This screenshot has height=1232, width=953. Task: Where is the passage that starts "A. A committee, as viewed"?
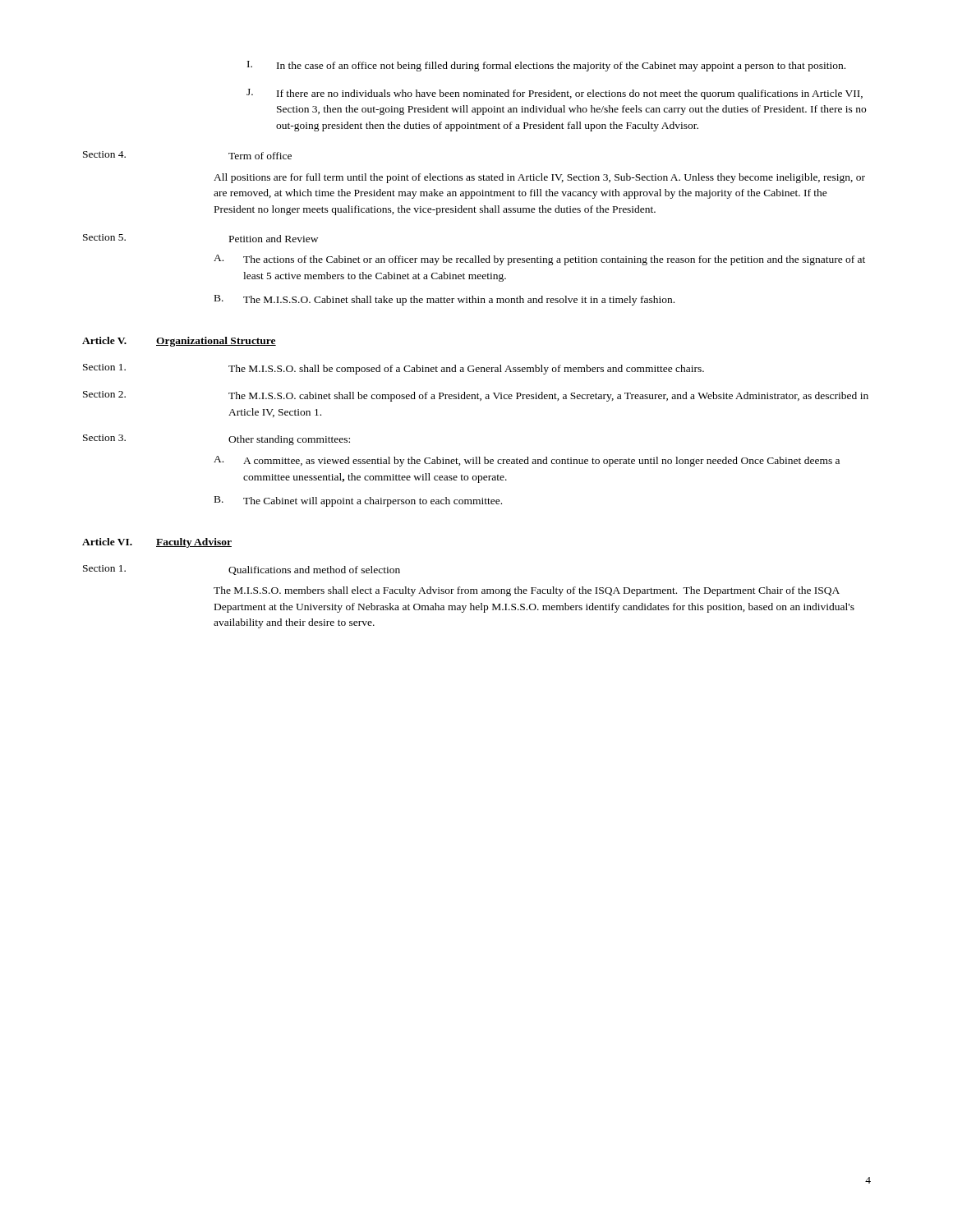pos(542,469)
